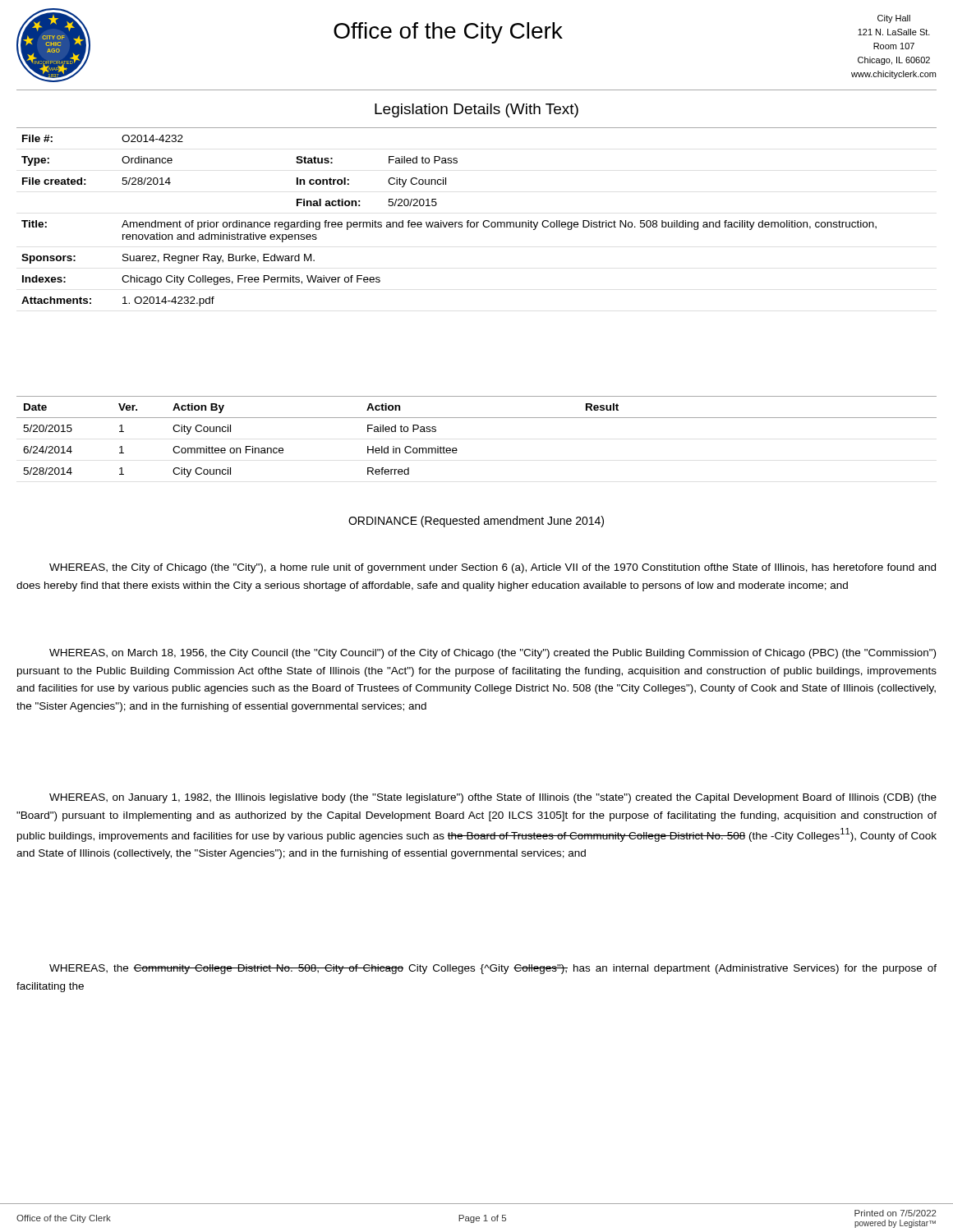Find the title containing "Legislation Details (With Text)"

(x=476, y=109)
